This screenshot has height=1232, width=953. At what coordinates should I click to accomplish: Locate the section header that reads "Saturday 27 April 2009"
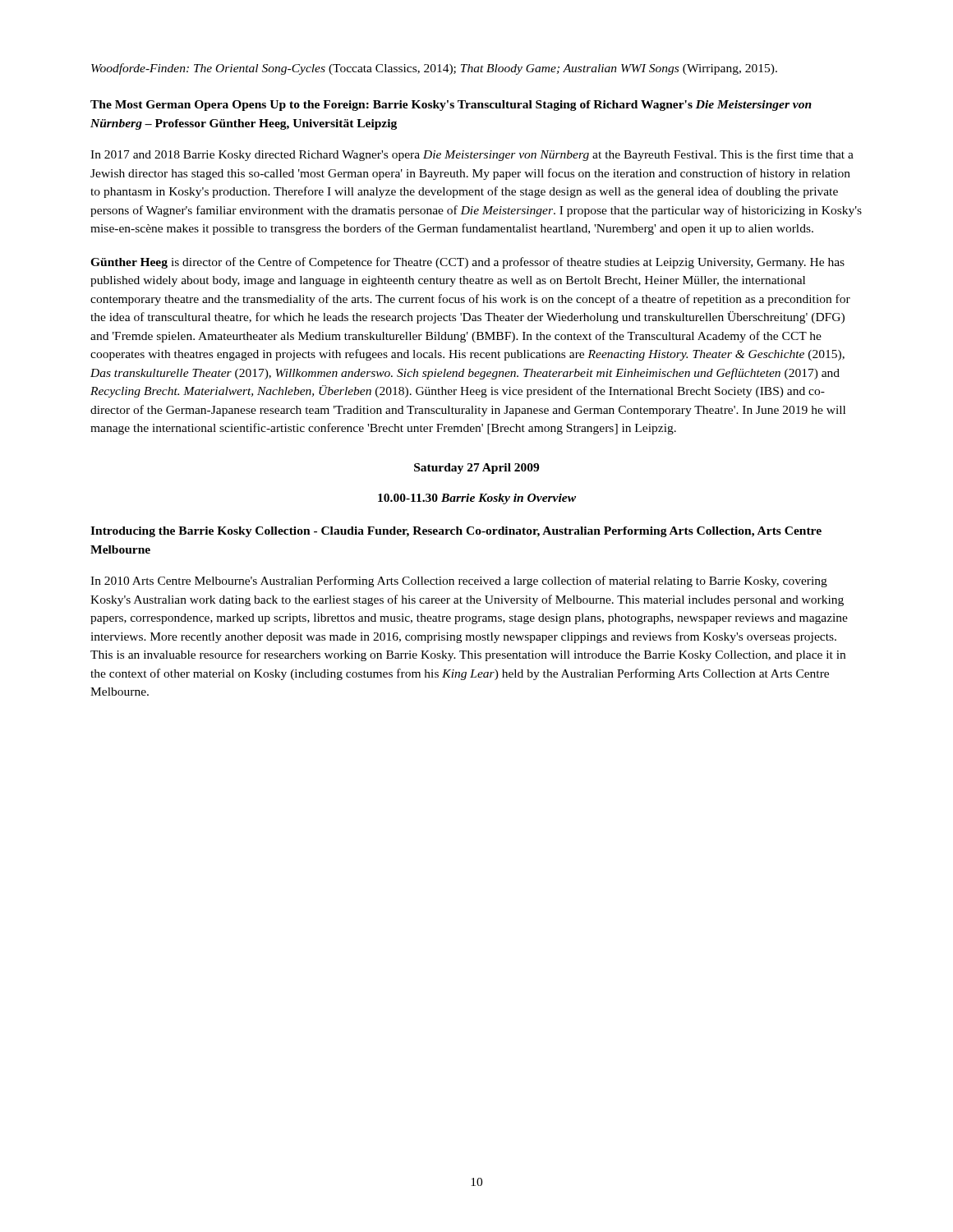[476, 468]
